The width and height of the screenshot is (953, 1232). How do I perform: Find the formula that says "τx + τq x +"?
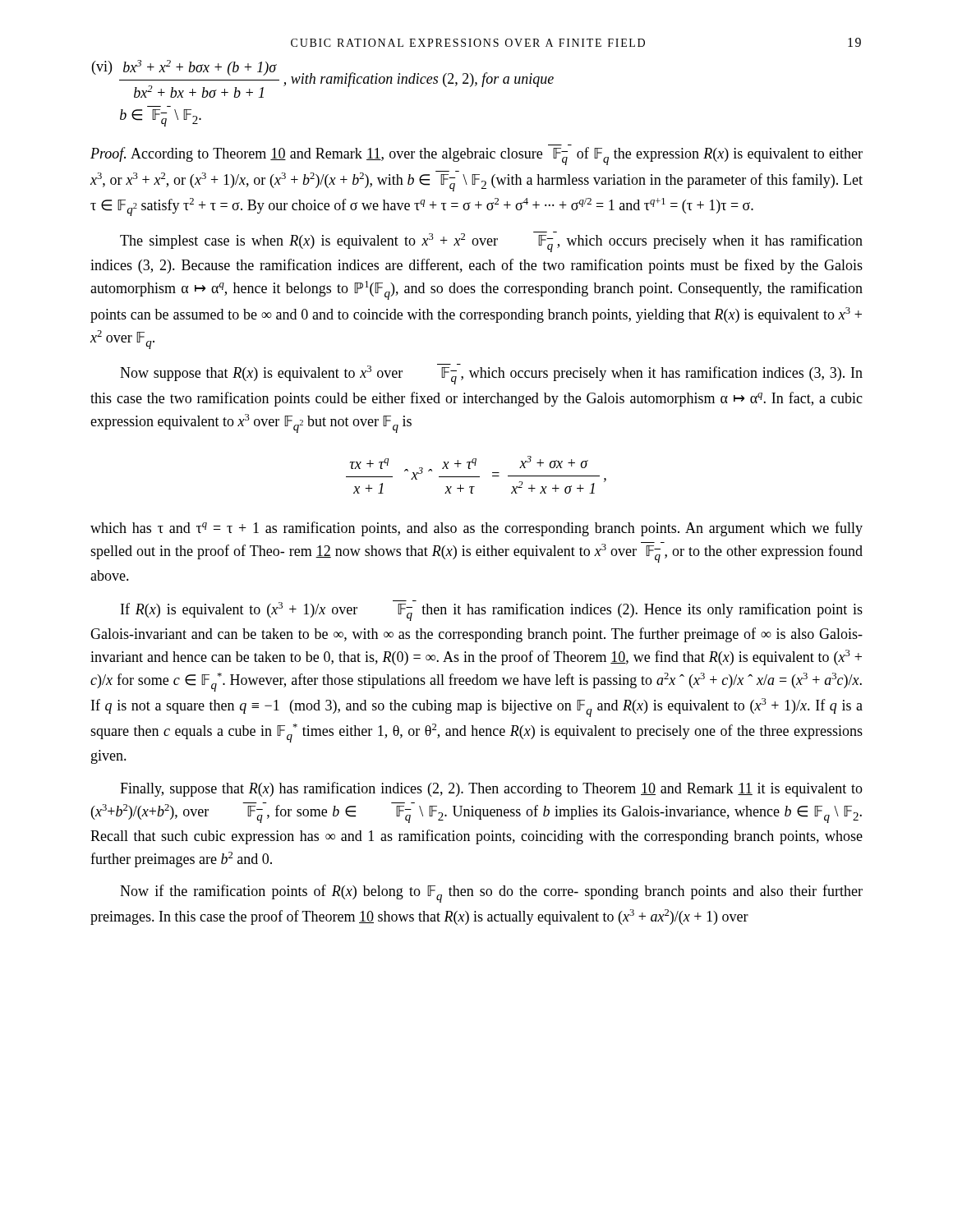pyautogui.click(x=476, y=476)
